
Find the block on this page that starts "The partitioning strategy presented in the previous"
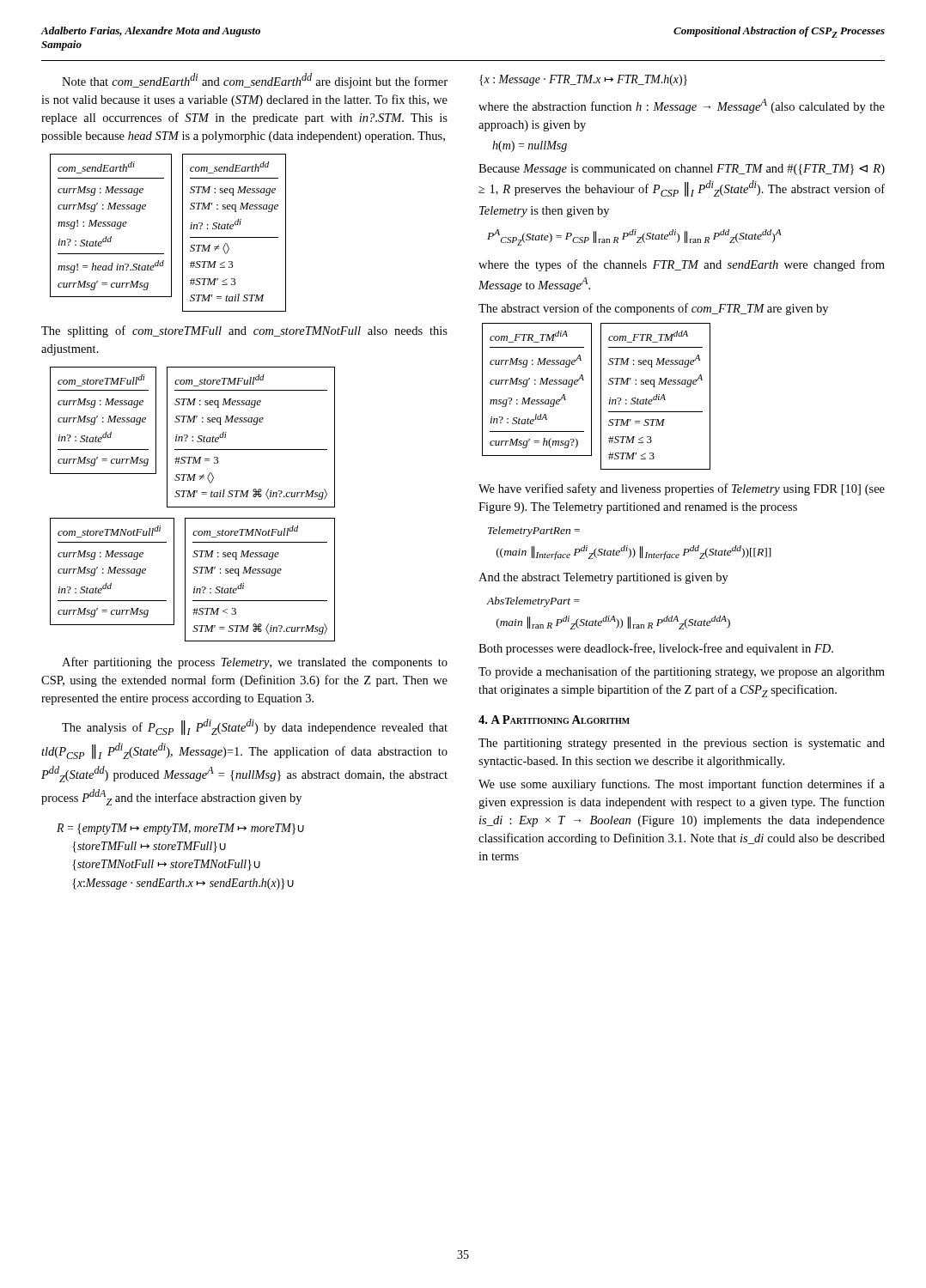(682, 800)
